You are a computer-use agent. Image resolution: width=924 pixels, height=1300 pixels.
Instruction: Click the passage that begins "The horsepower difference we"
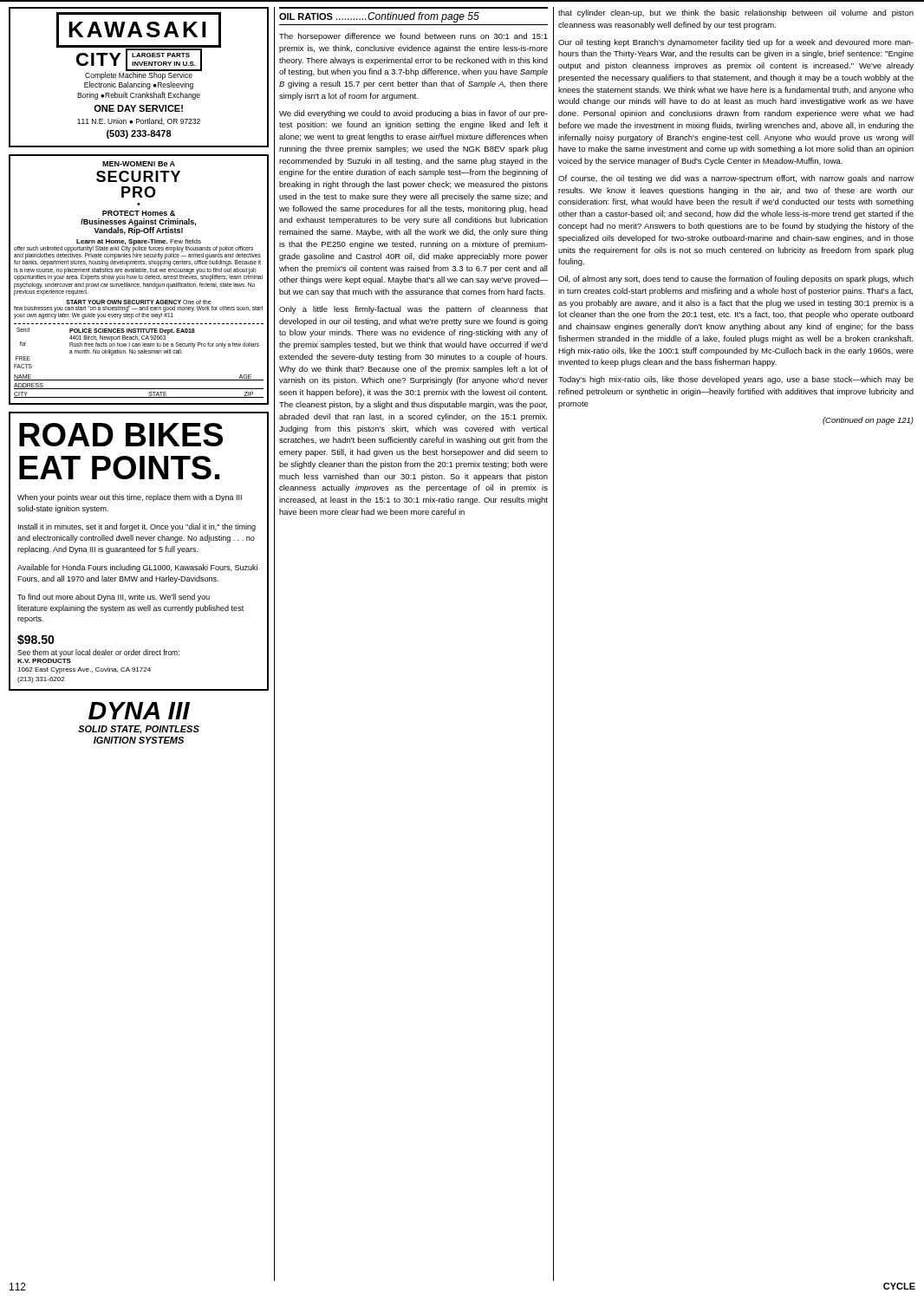click(413, 274)
